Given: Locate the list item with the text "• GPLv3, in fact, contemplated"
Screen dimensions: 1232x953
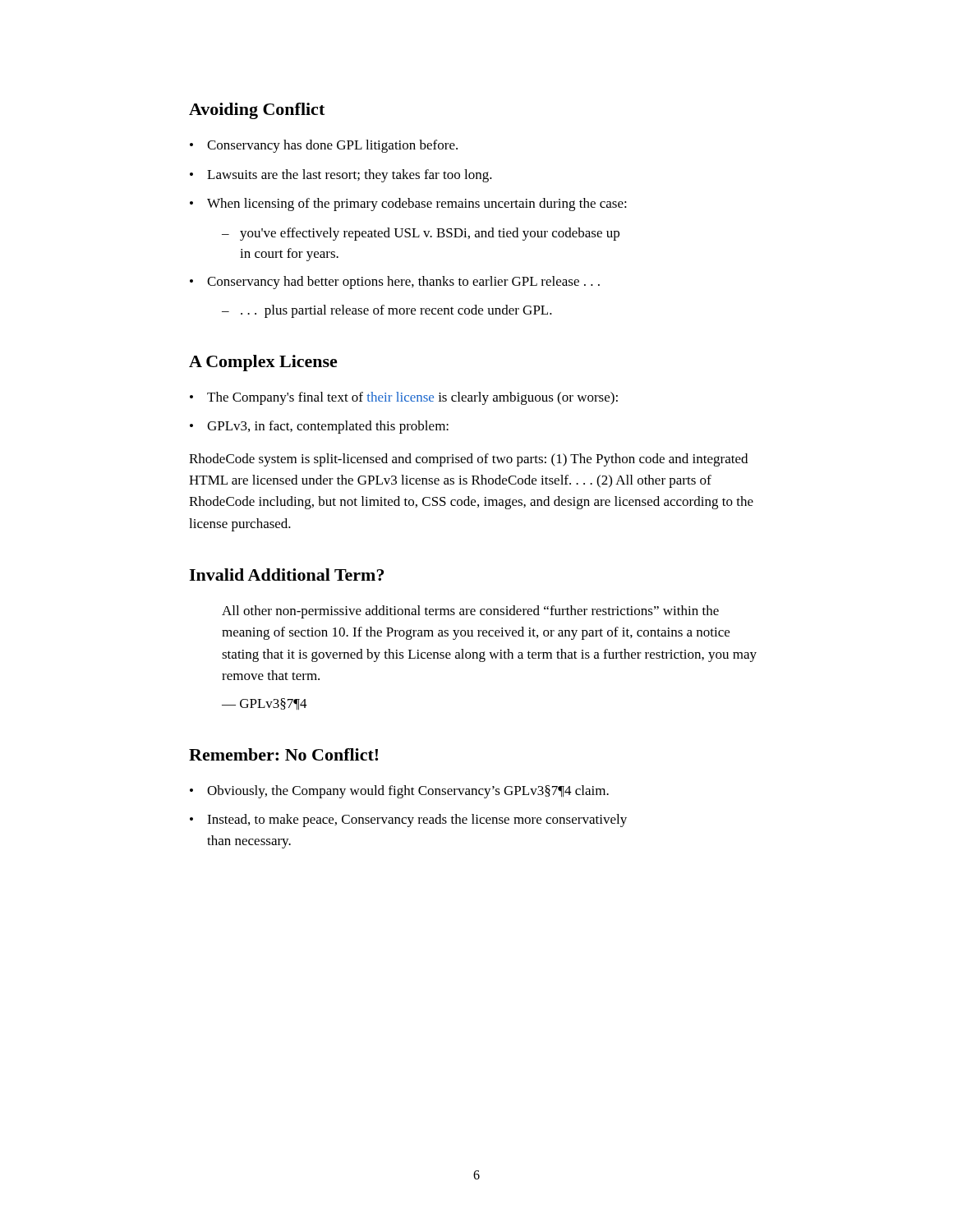Looking at the screenshot, I should click(x=319, y=426).
